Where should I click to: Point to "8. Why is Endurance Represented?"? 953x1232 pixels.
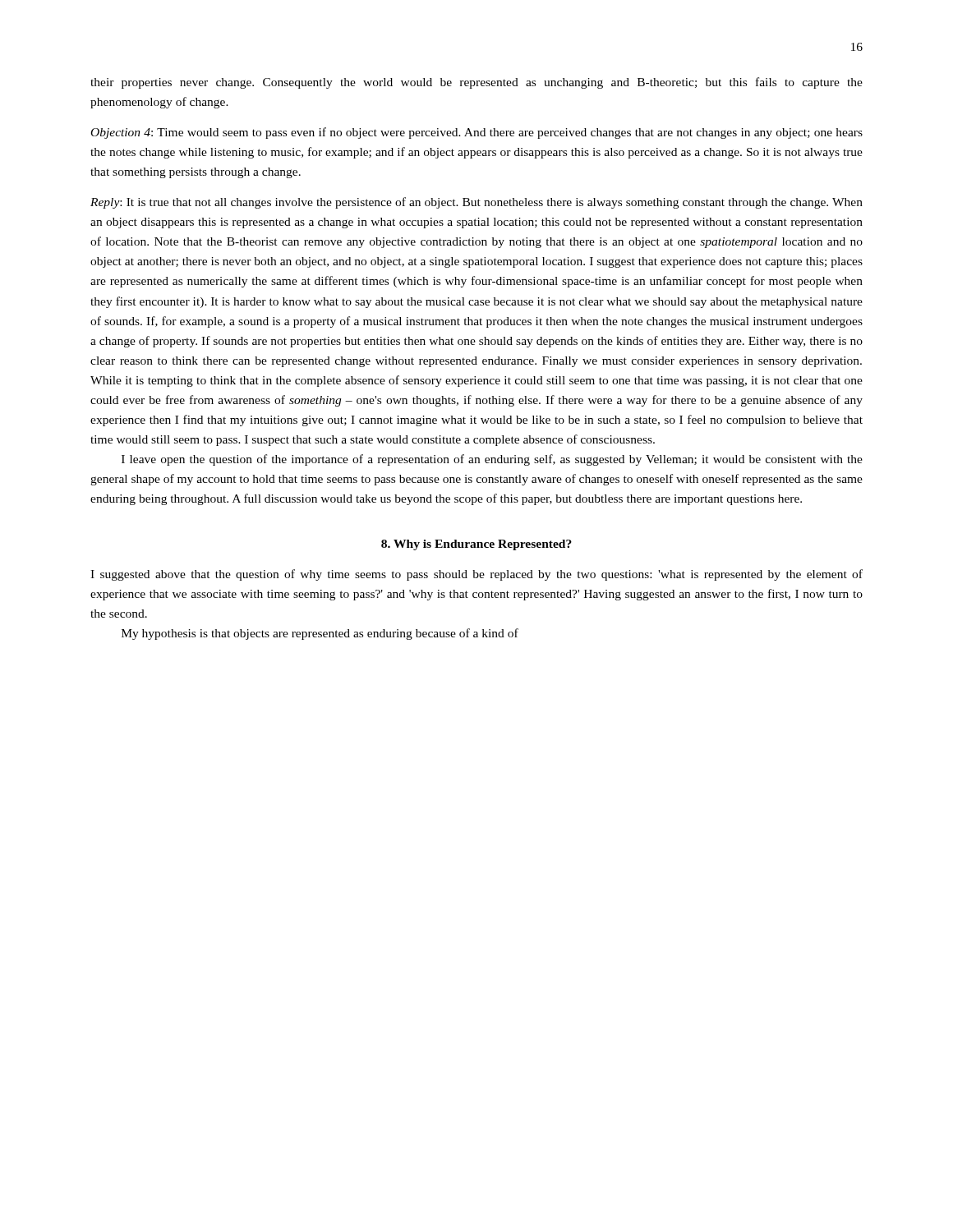pyautogui.click(x=476, y=543)
